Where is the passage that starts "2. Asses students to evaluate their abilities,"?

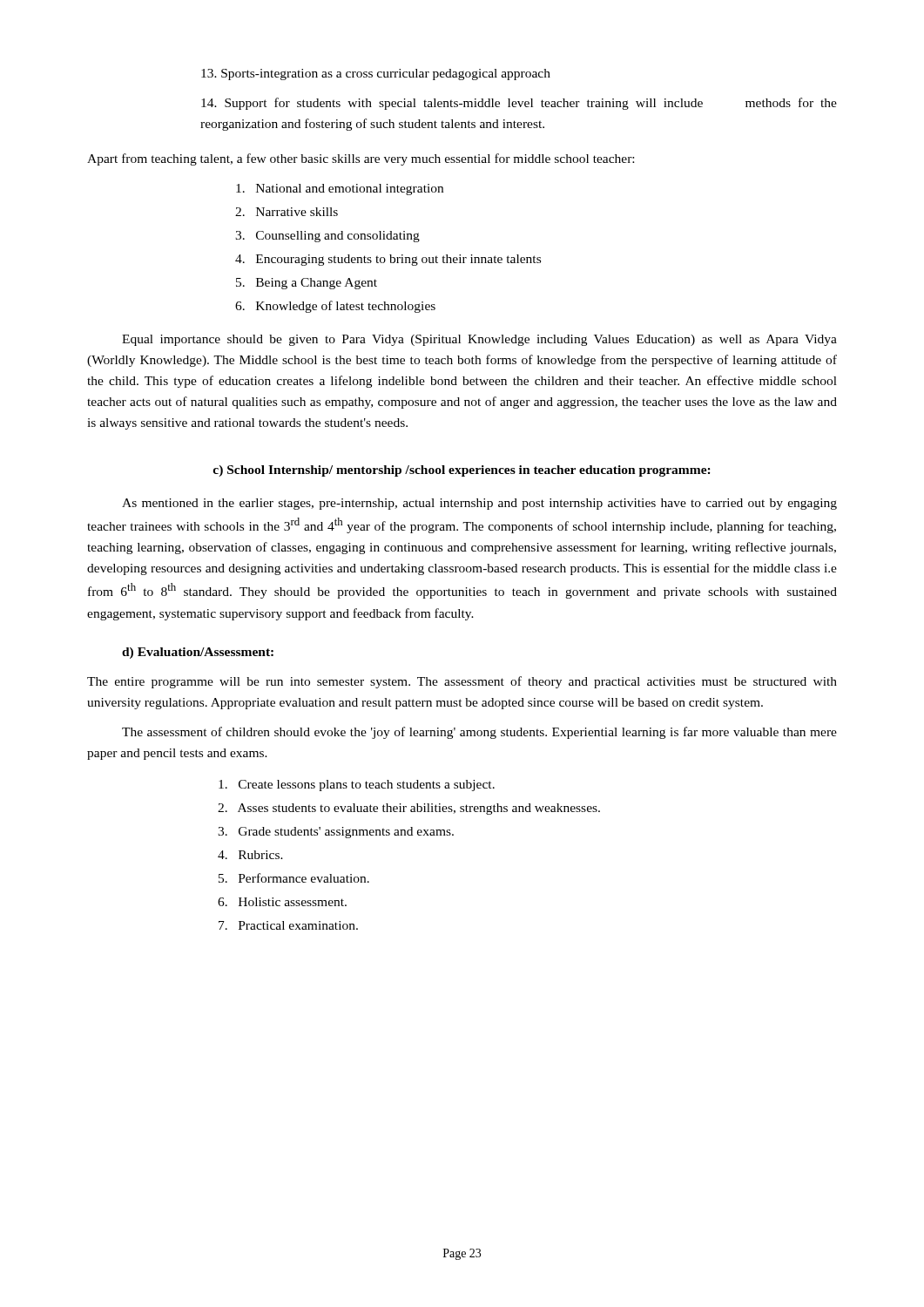coord(409,807)
